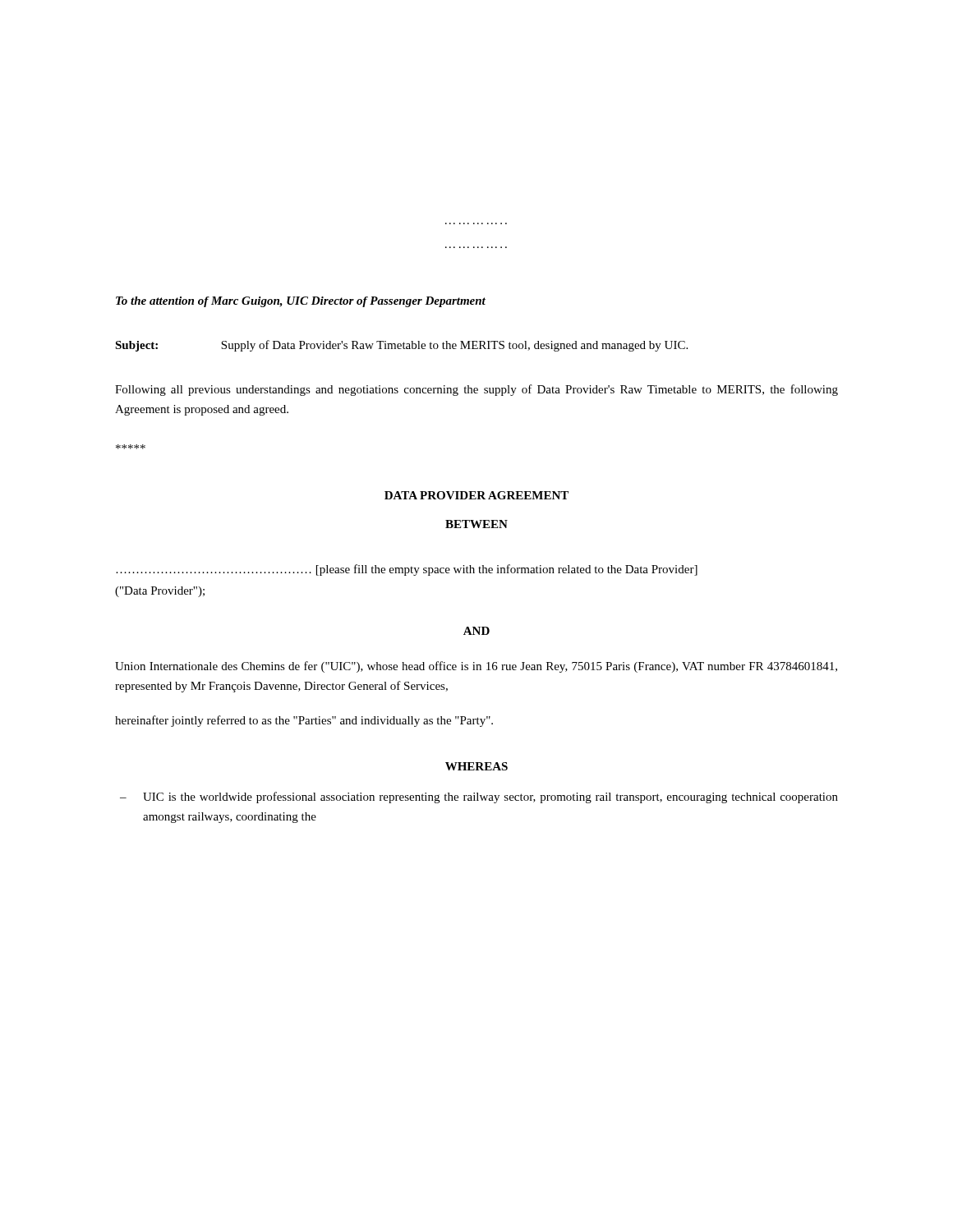
Task: Find the region starting "Subject: Supply of"
Action: pos(402,345)
